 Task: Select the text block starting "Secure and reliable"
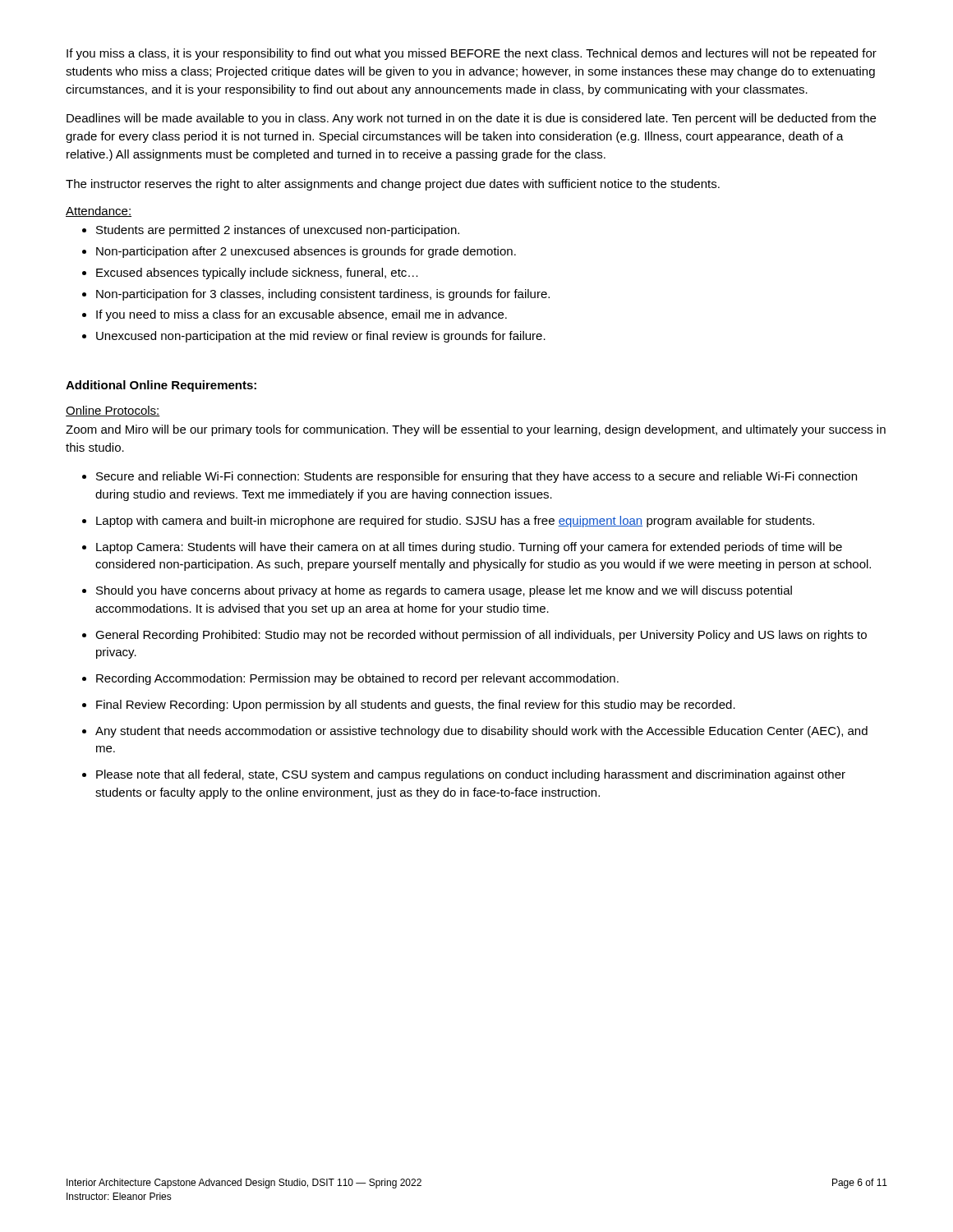[476, 485]
